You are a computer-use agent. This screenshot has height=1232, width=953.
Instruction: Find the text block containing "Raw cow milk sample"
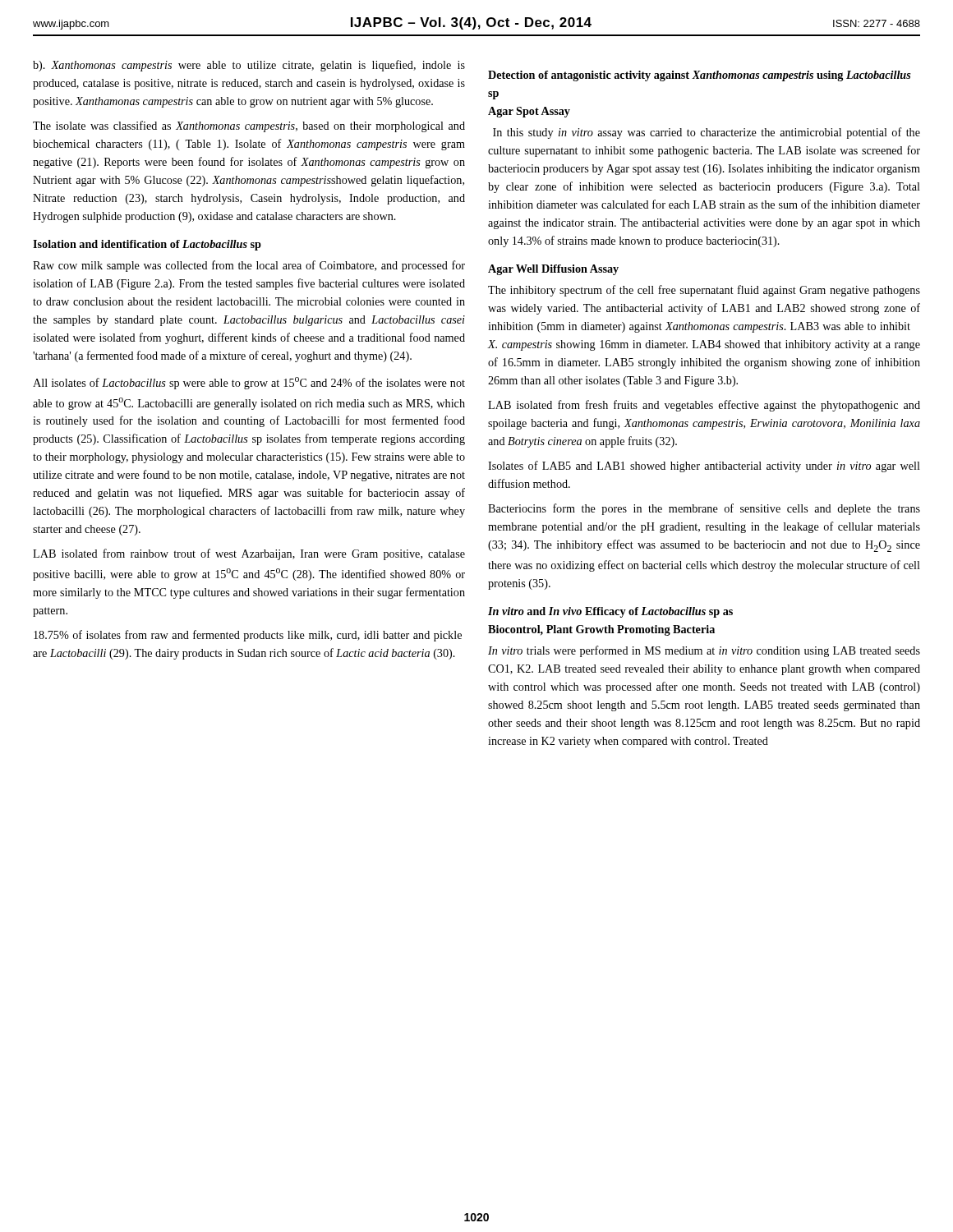pos(249,459)
